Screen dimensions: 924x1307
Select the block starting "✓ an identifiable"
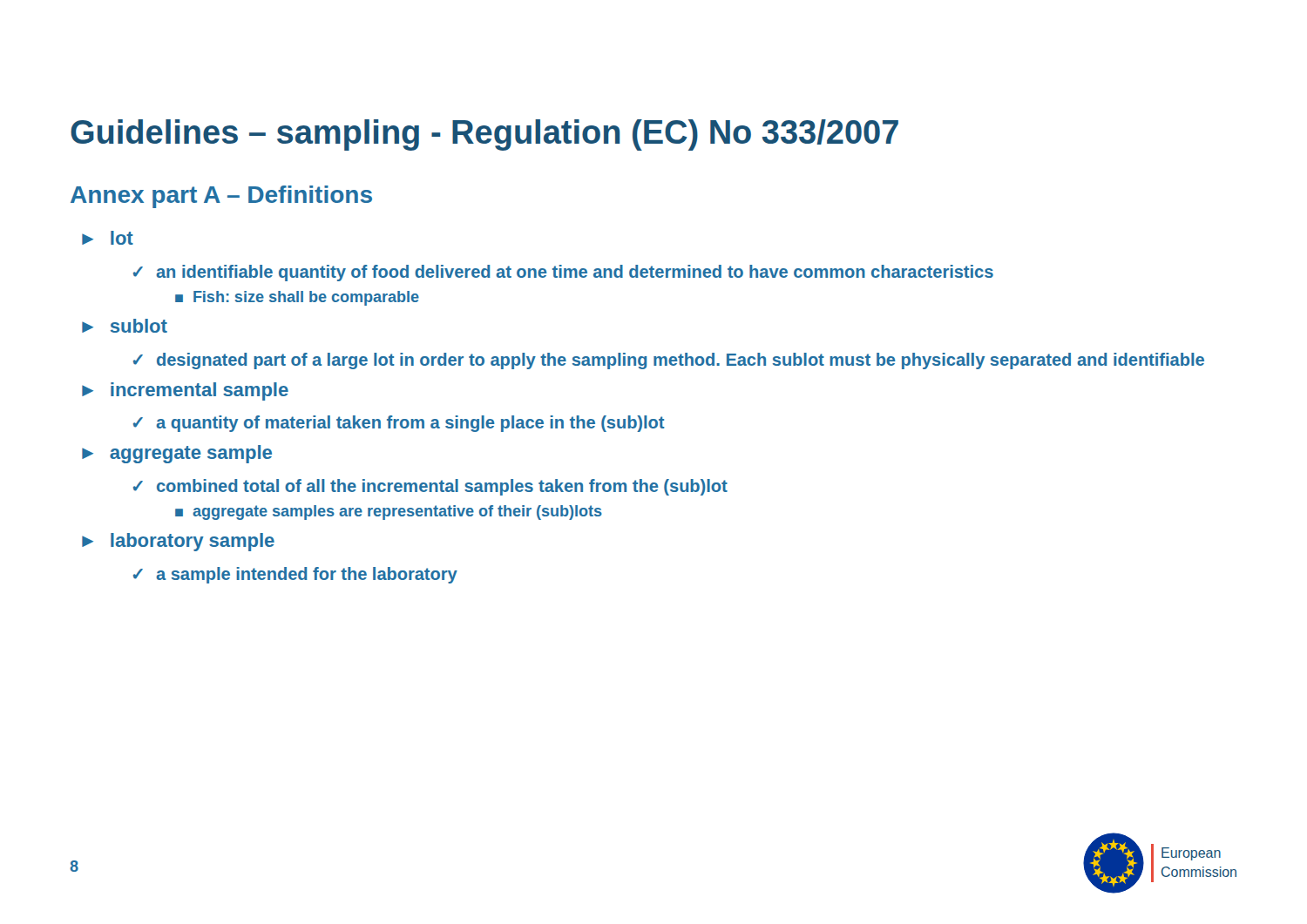tap(675, 271)
